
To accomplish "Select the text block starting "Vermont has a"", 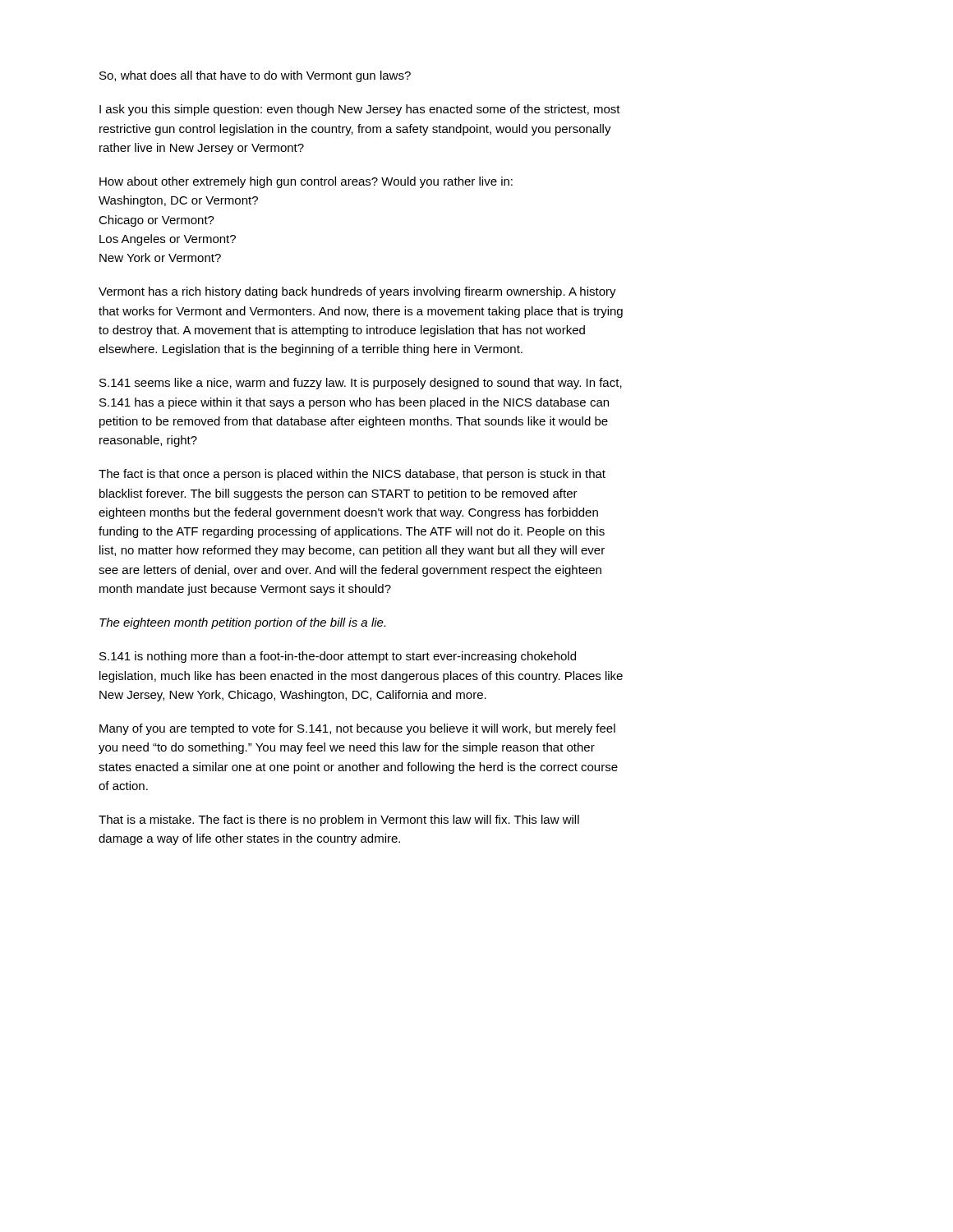I will coord(361,320).
